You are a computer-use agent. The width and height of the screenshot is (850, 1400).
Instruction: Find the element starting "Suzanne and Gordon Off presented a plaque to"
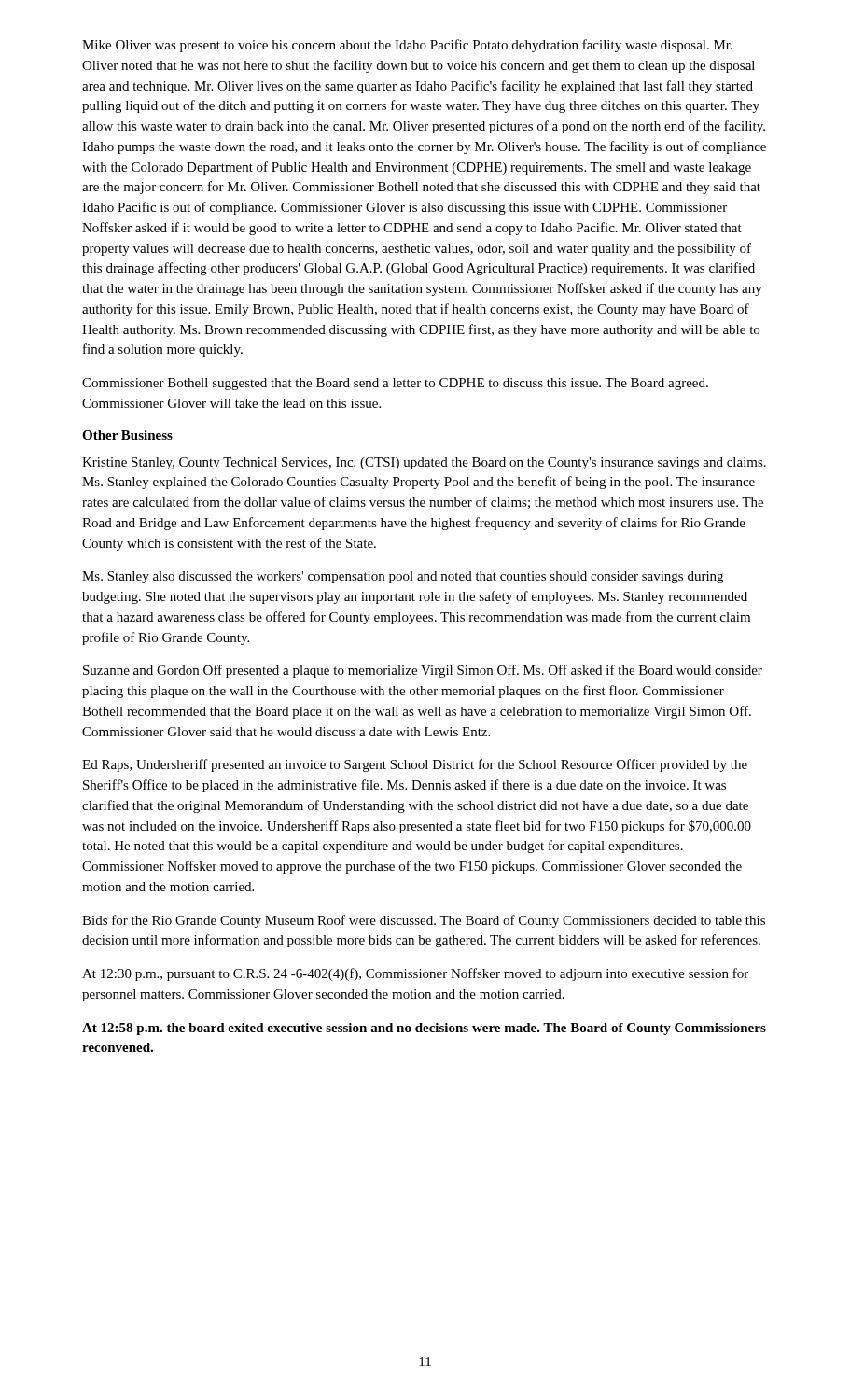(x=422, y=701)
